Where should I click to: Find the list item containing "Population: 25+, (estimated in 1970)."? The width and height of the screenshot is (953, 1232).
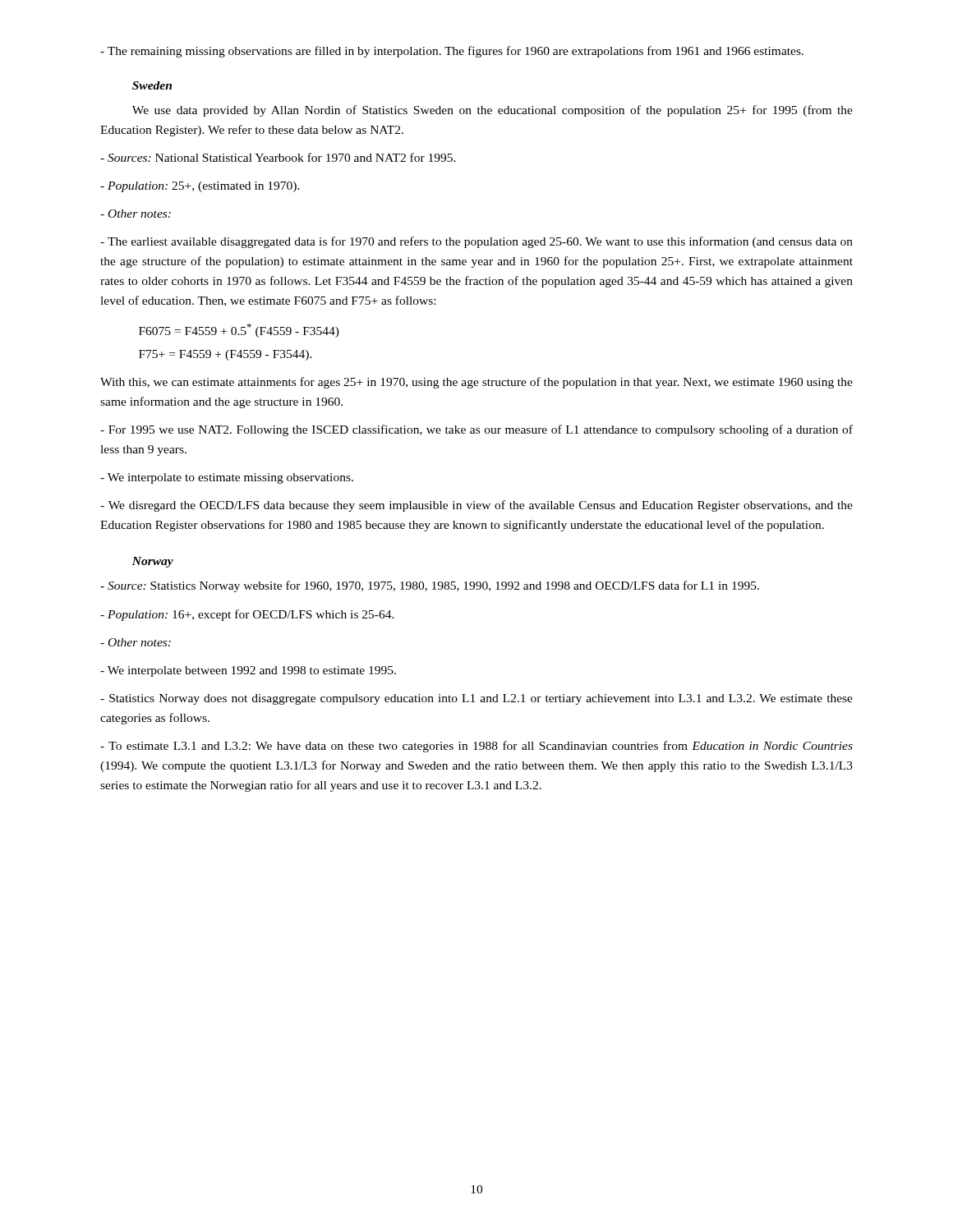pos(200,185)
